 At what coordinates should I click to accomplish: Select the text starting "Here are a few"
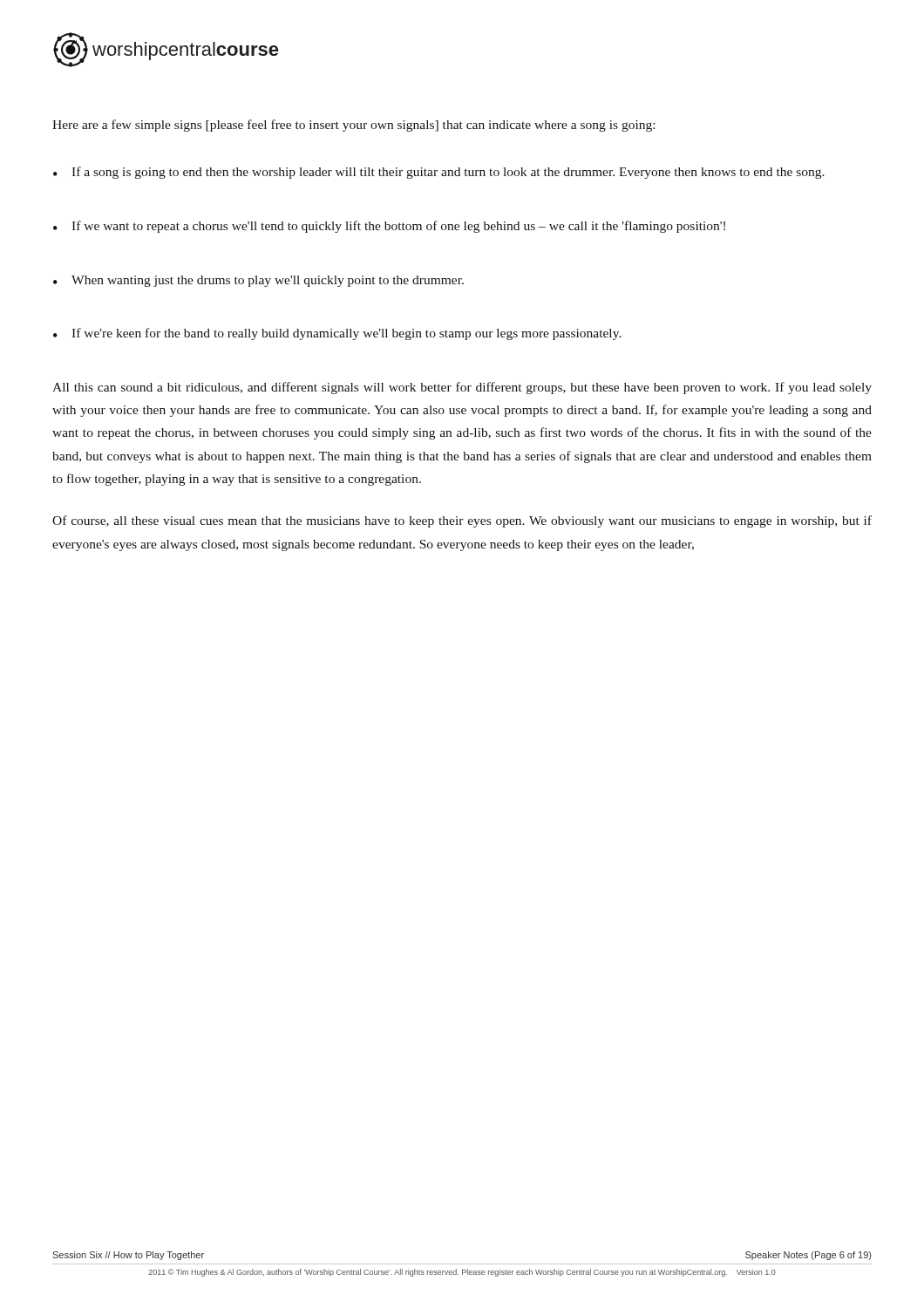pyautogui.click(x=354, y=124)
